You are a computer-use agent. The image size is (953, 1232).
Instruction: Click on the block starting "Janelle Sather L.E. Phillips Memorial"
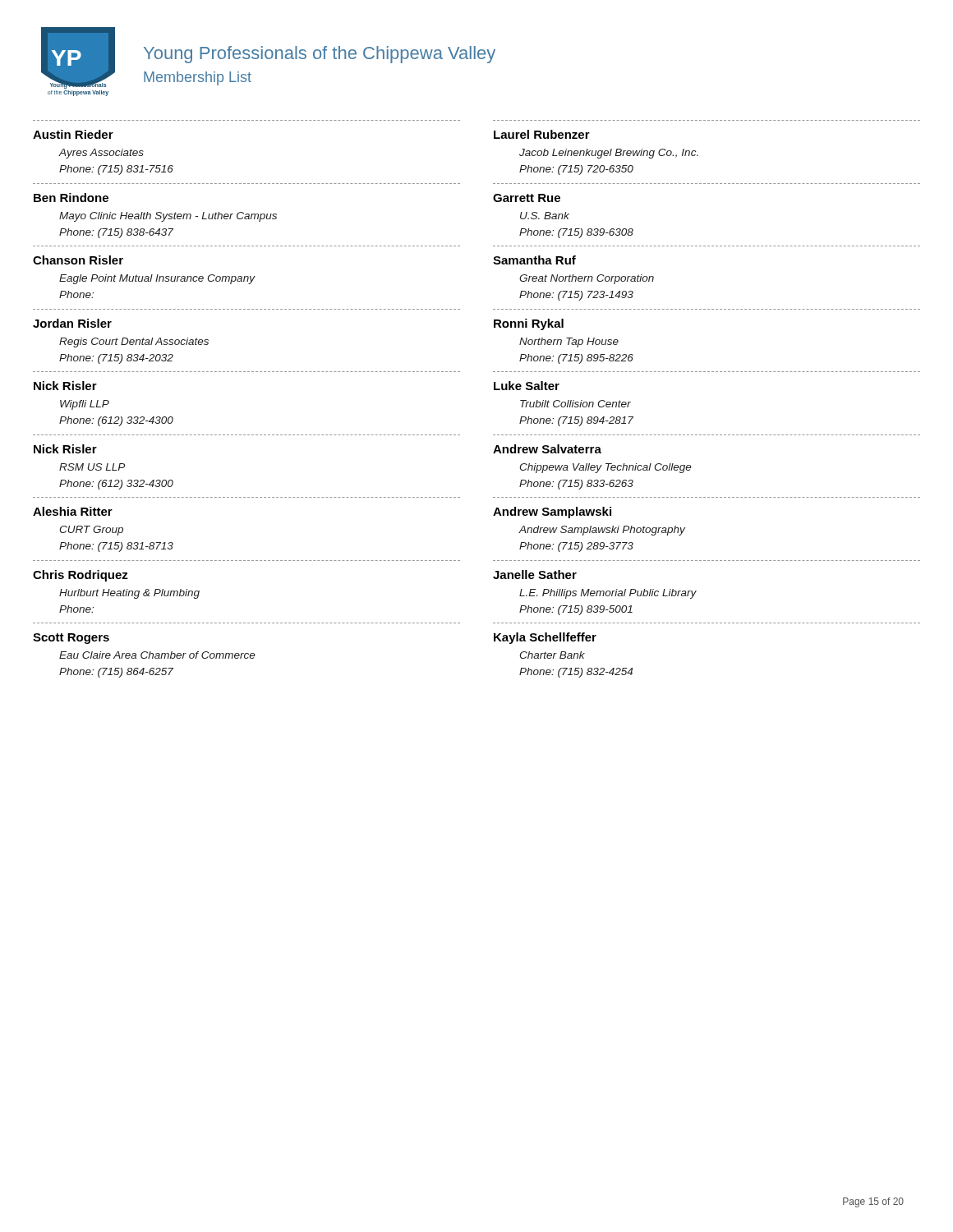(x=707, y=592)
